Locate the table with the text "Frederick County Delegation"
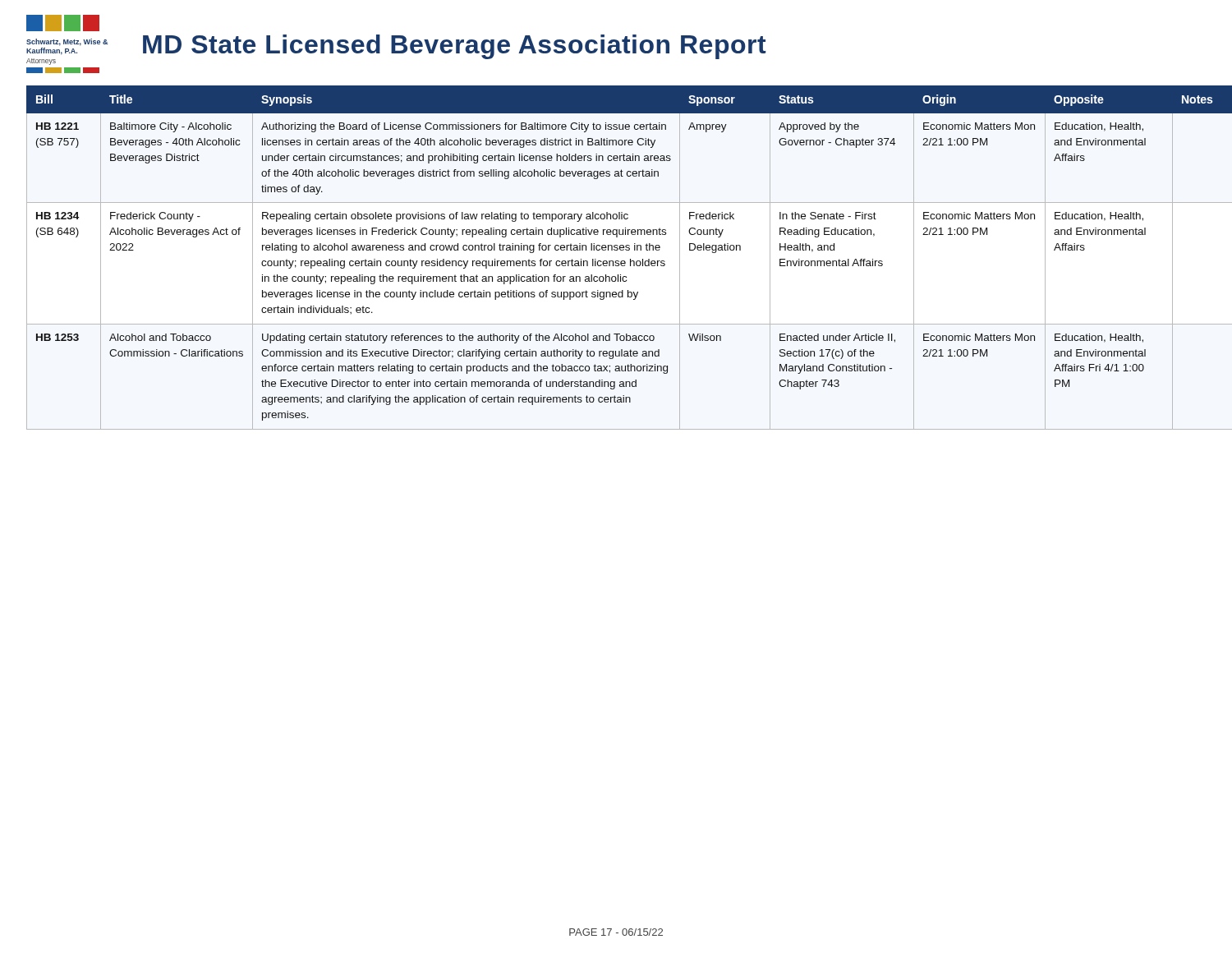Viewport: 1232px width, 953px height. tap(616, 258)
